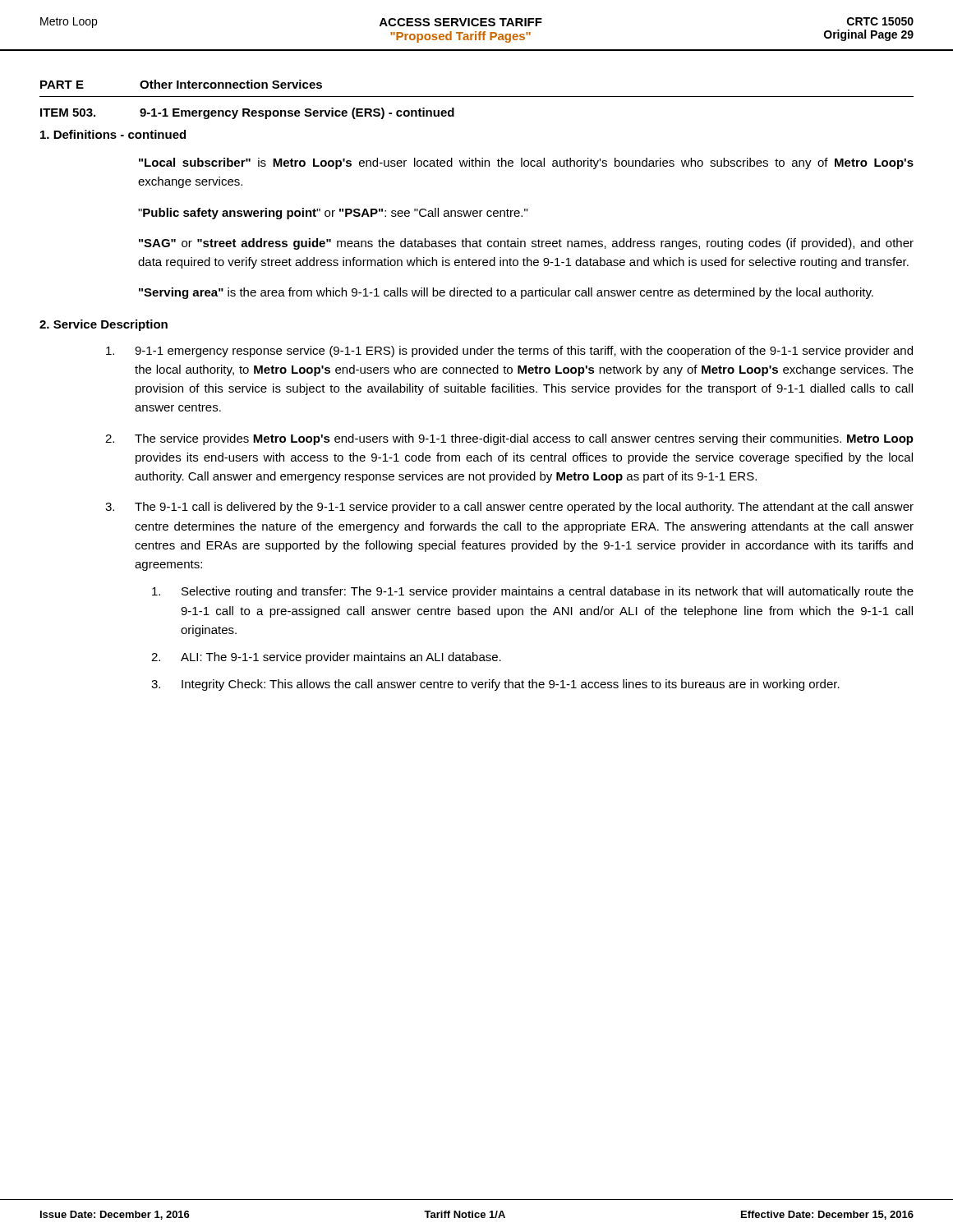This screenshot has width=953, height=1232.
Task: Find the section header containing "ITEM 503. 9-1-1 Emergency Response Service (ERS) -"
Action: click(247, 112)
